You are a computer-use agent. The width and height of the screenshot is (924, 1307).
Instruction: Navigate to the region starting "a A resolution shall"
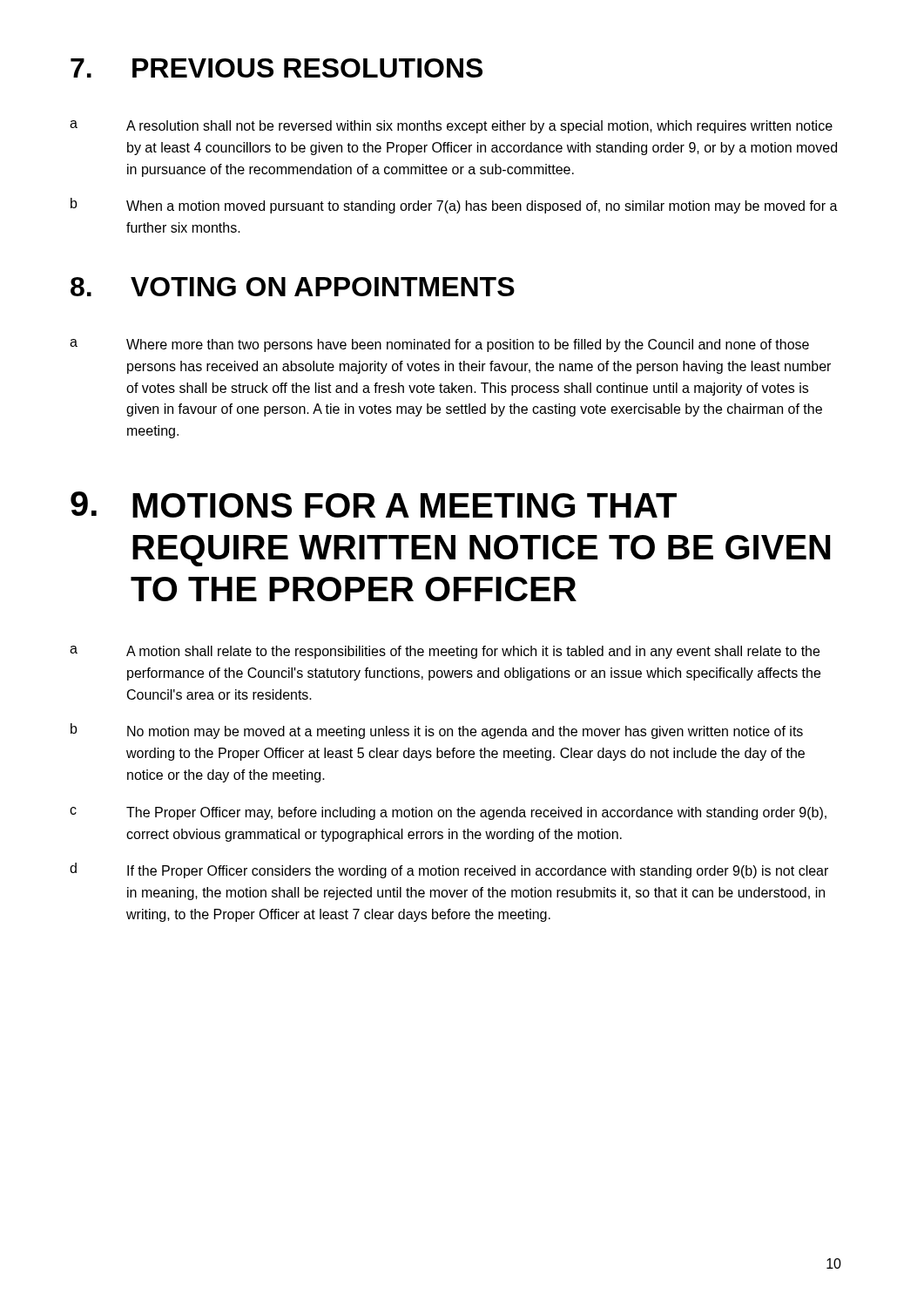(x=455, y=148)
